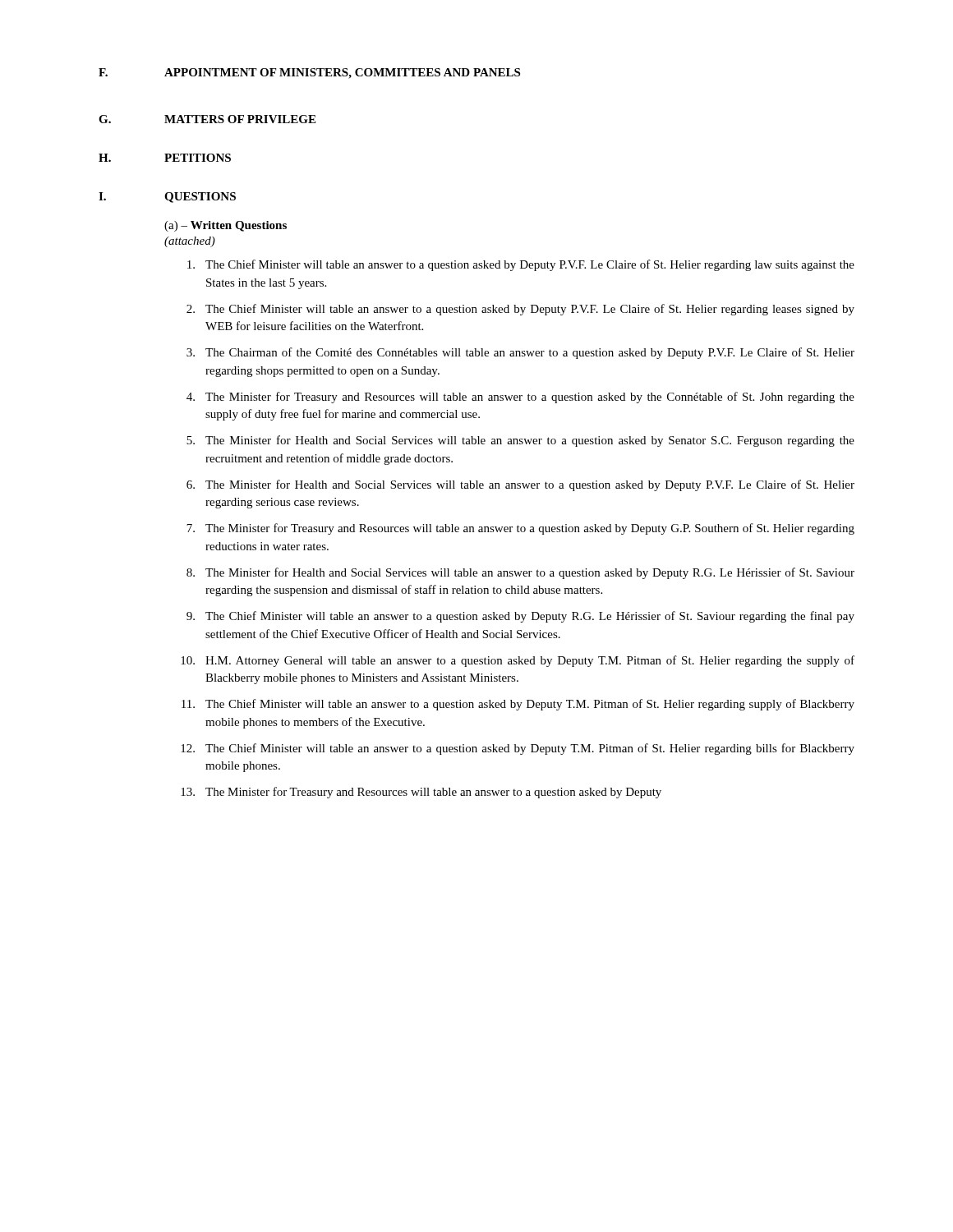Find the section header that reads "H. PETITIONS"
The image size is (953, 1232).
[165, 158]
